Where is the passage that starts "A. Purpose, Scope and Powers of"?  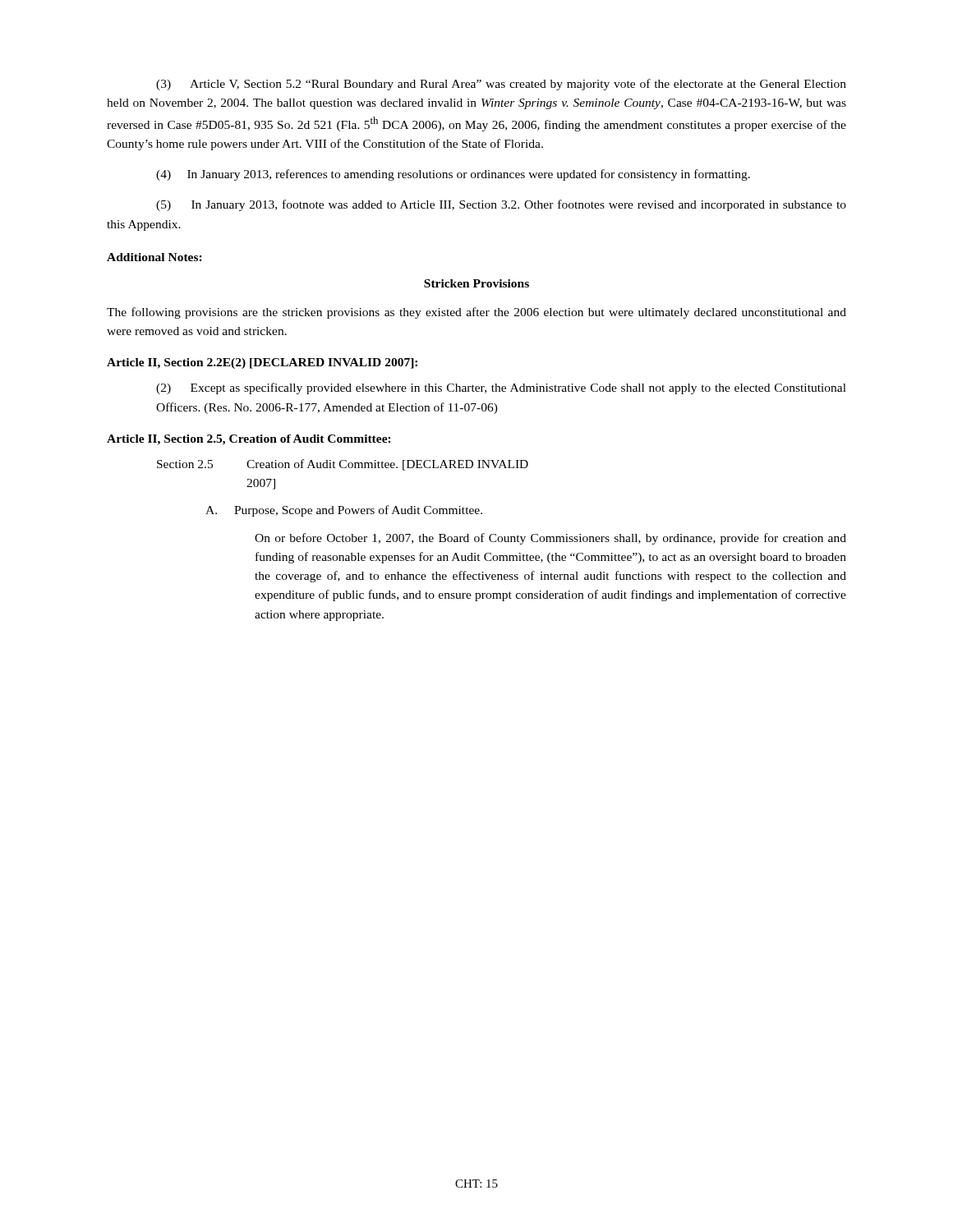(x=344, y=511)
